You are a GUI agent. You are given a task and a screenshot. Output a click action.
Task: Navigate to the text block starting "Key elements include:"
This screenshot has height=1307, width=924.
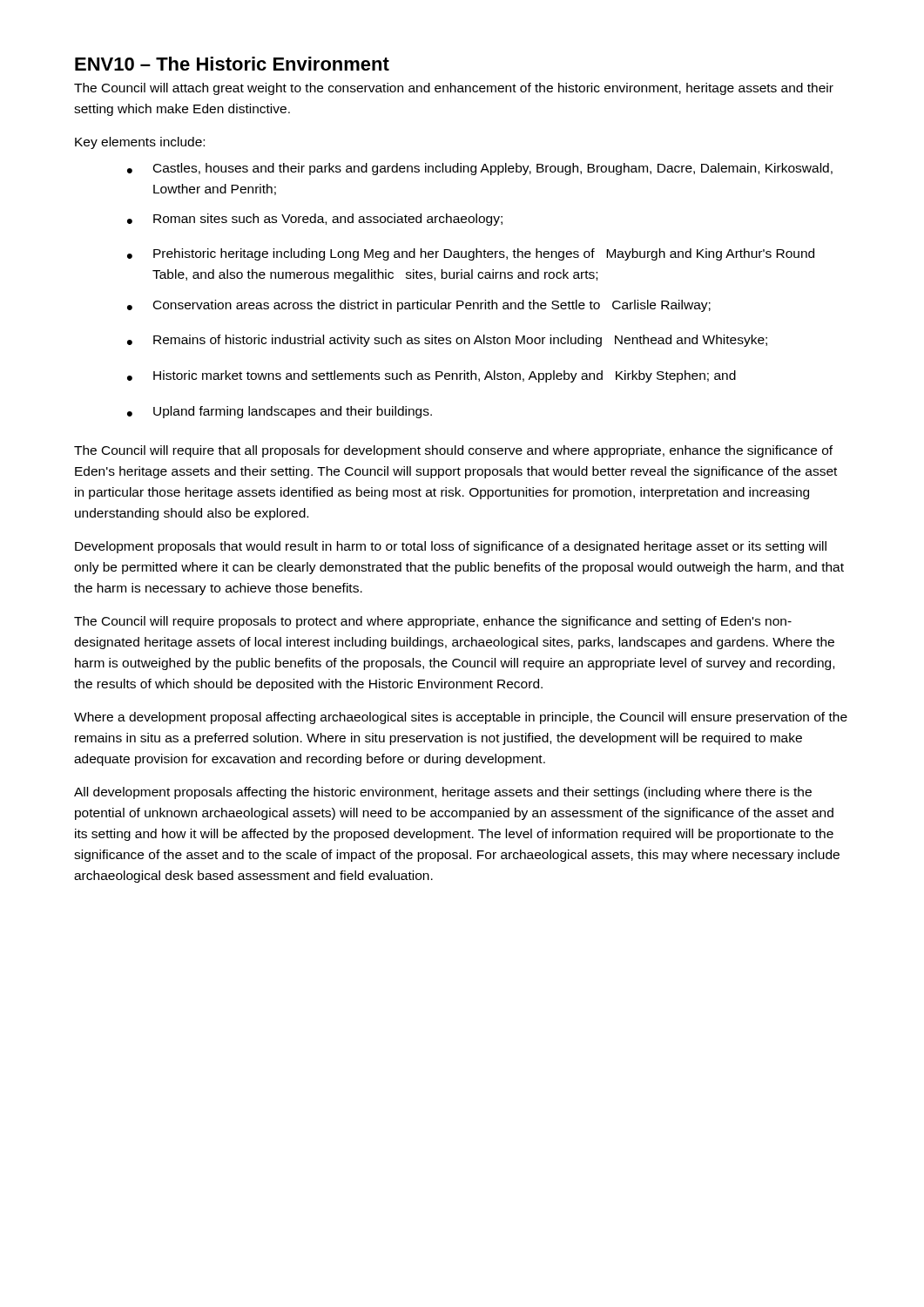[140, 141]
